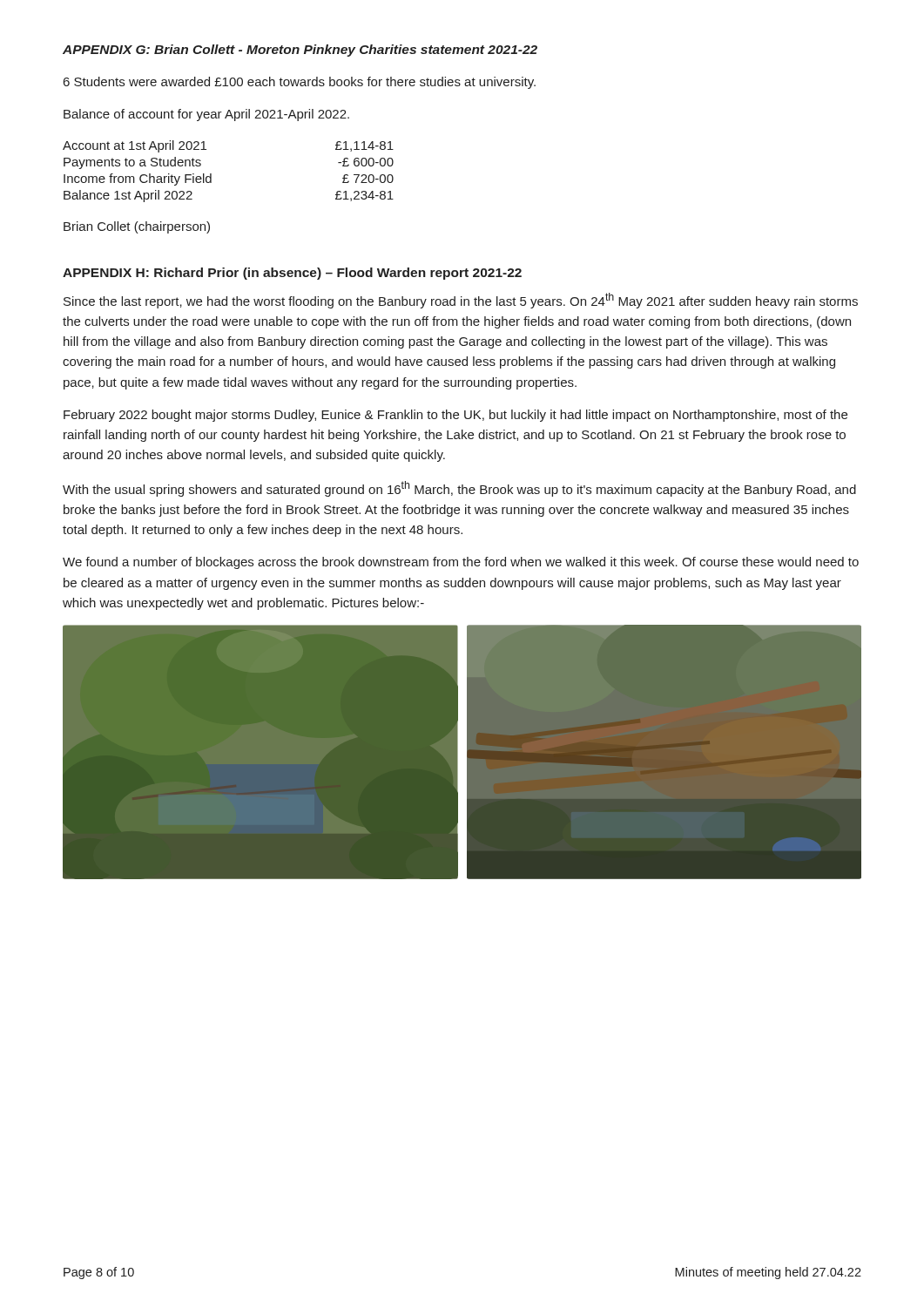This screenshot has height=1307, width=924.
Task: Point to the passage starting "With the usual spring"
Action: (x=460, y=508)
